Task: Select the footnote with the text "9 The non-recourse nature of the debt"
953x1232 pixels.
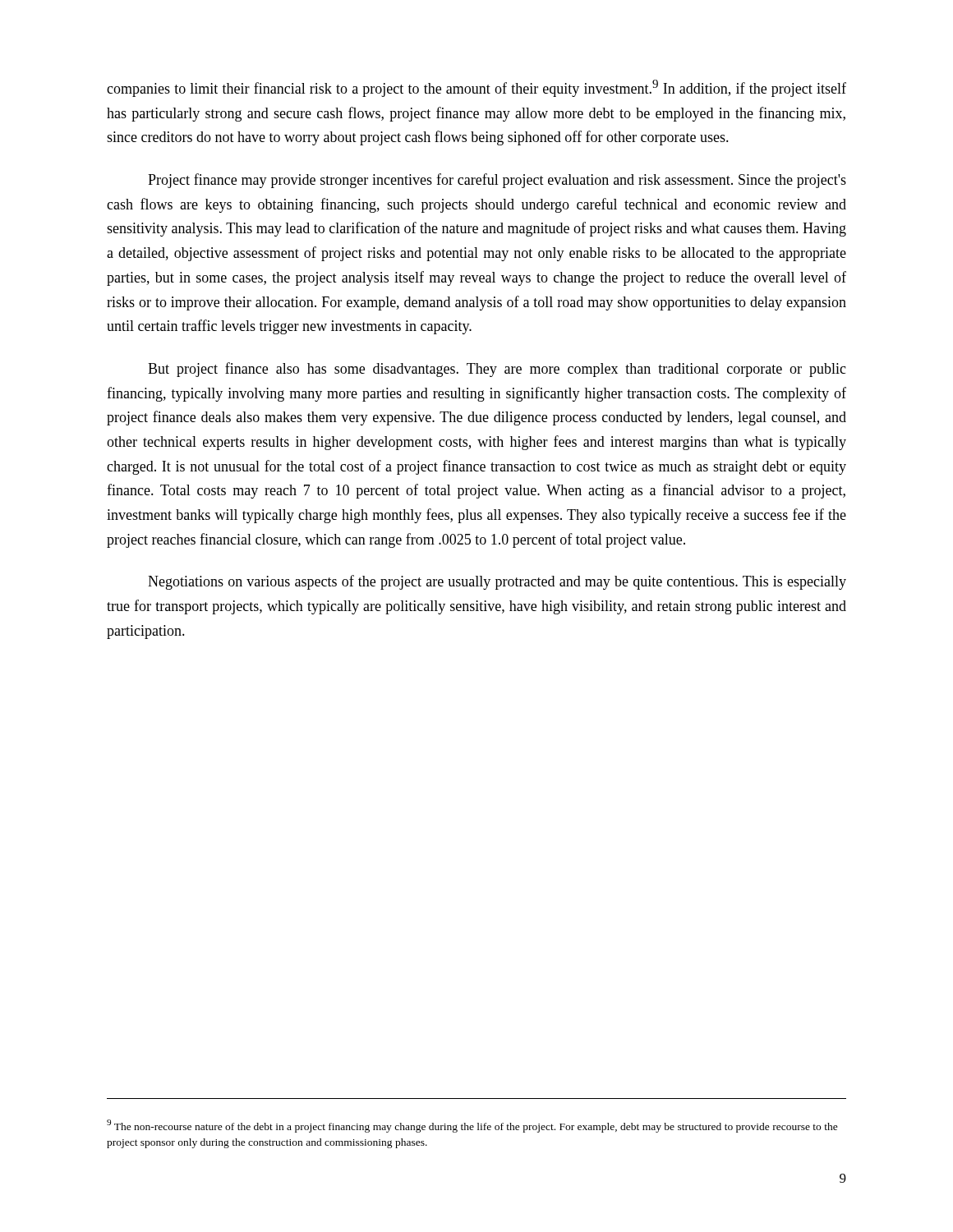Action: [x=476, y=1133]
